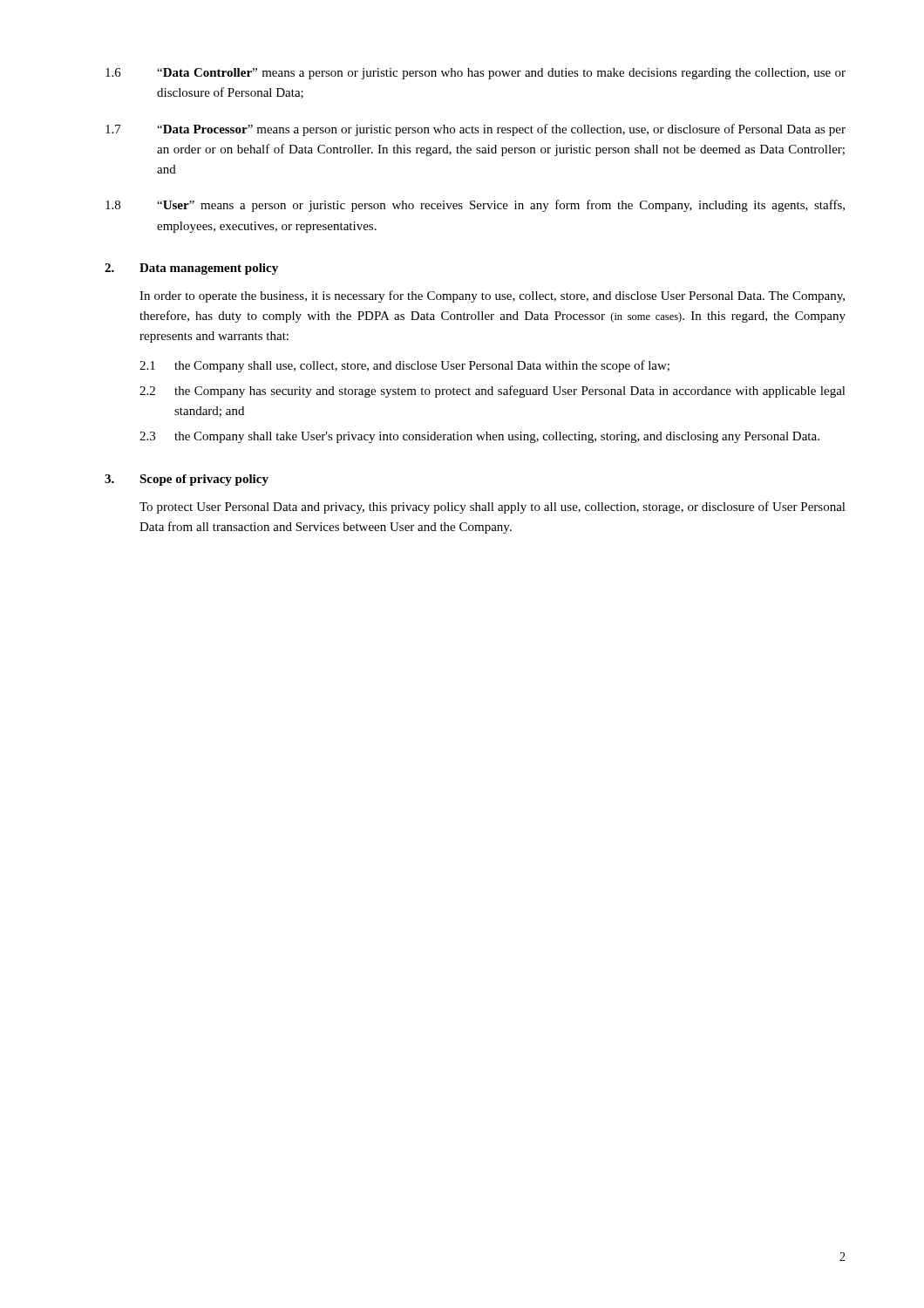Viewport: 924px width, 1308px height.
Task: Find the list item containing "6 Data Controller means a person or juristic"
Action: tap(475, 83)
